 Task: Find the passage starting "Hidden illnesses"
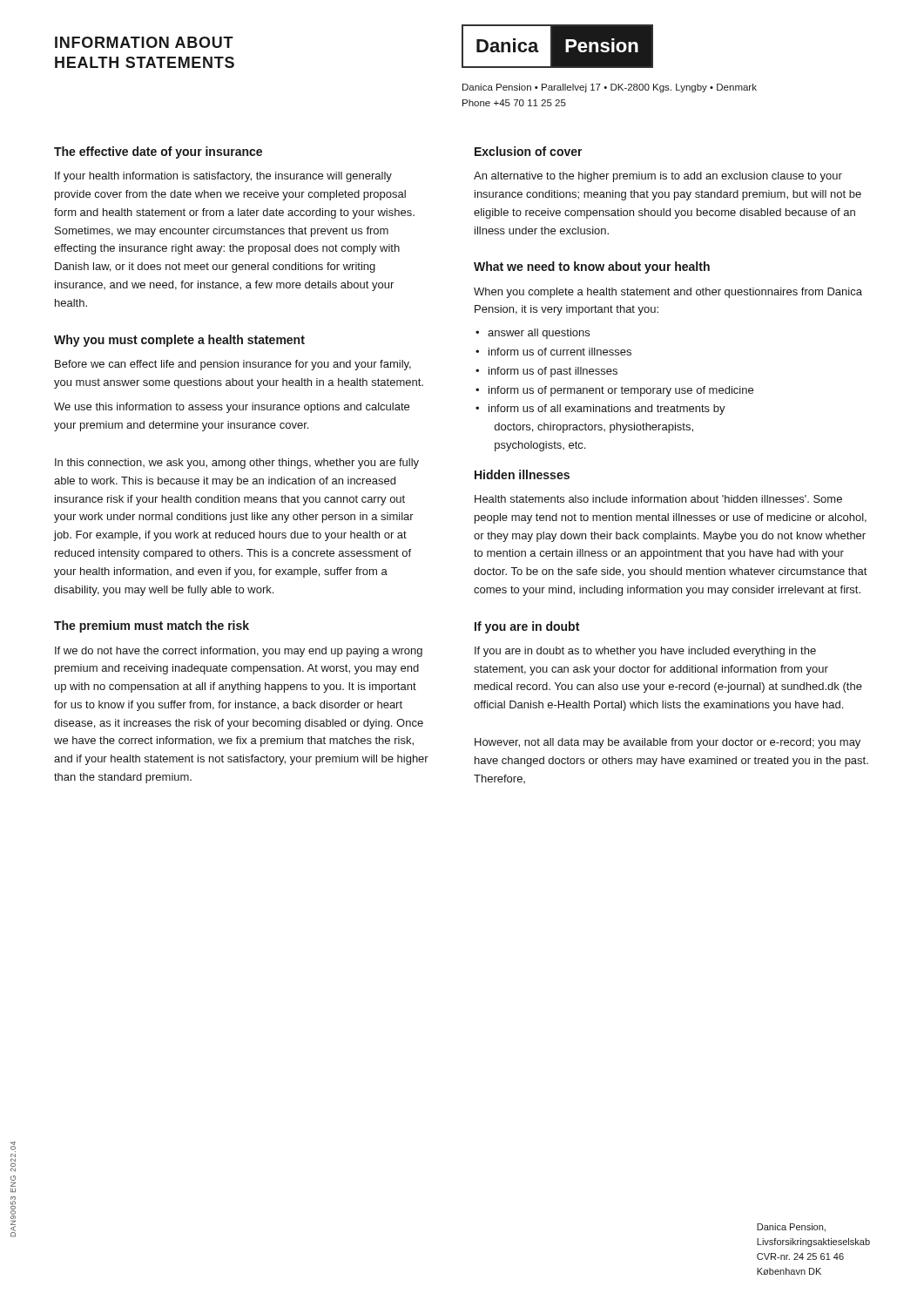[522, 474]
